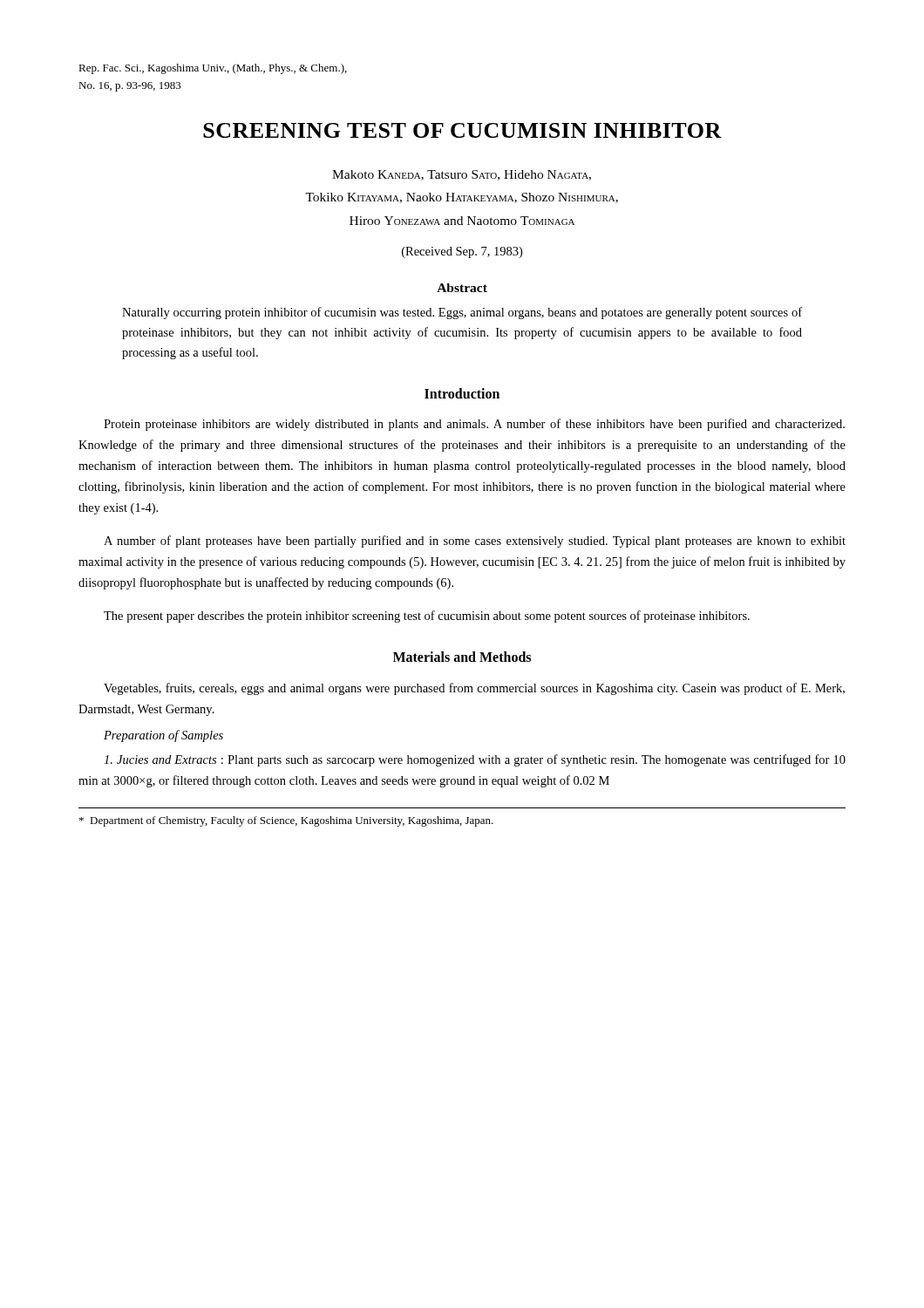Locate the text that reads "(Received Sep. 7, 1983)"
Screen dimensions: 1308x924
462,251
